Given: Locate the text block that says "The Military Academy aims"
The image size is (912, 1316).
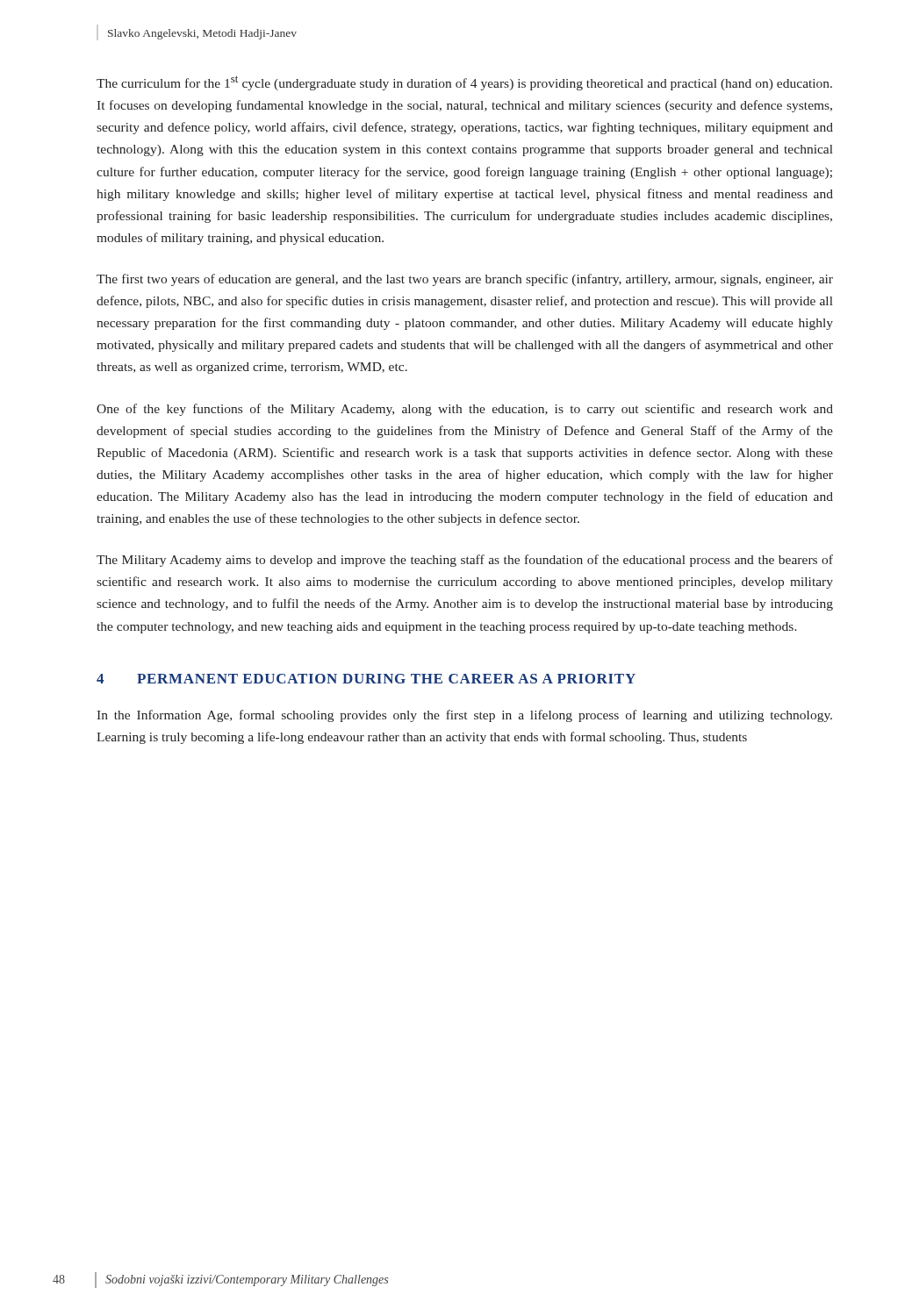Looking at the screenshot, I should (x=465, y=593).
